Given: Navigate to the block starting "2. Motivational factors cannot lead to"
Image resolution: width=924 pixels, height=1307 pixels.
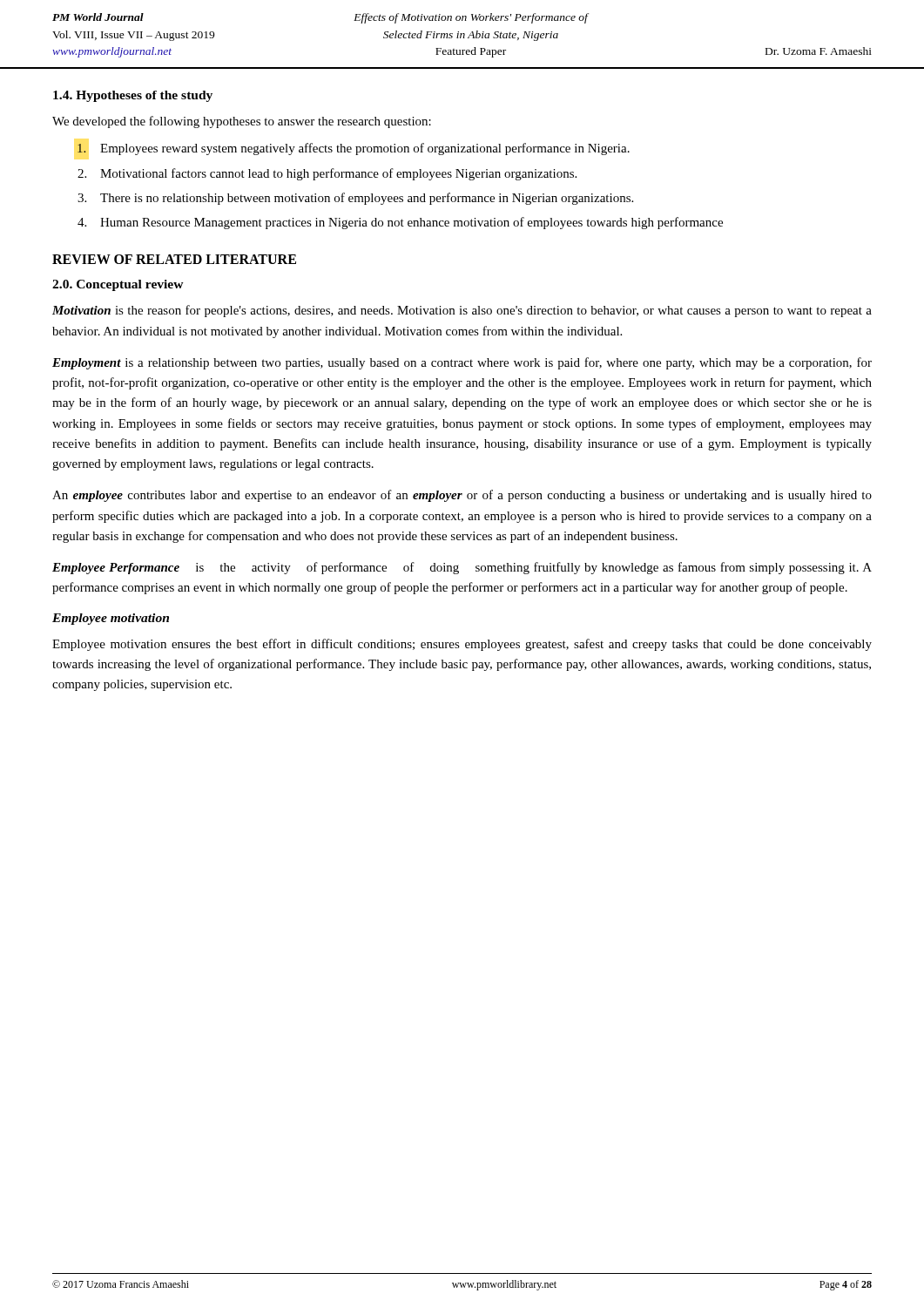Looking at the screenshot, I should coord(339,174).
